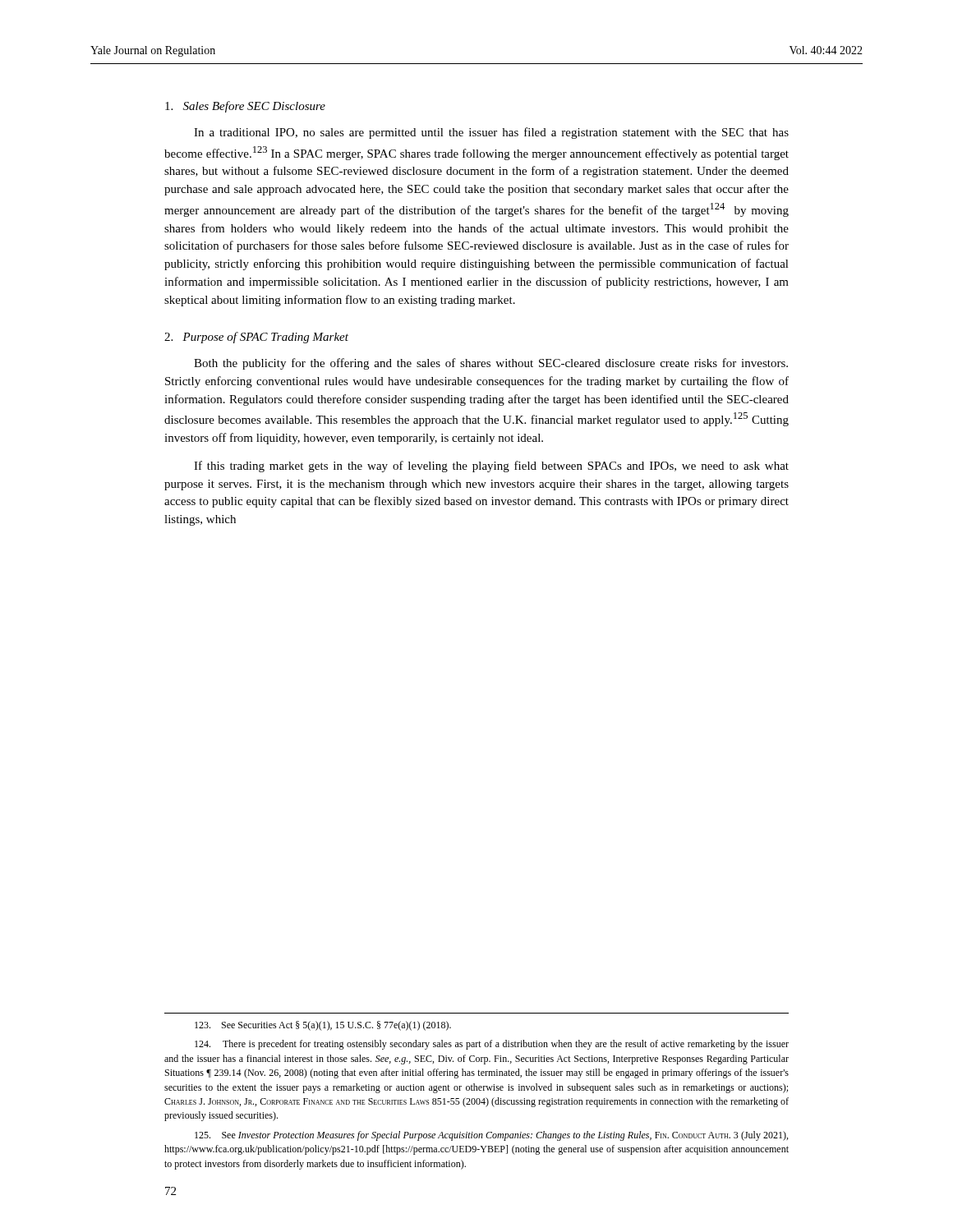
Task: Point to the block beginning "There is precedent"
Action: pos(476,1080)
